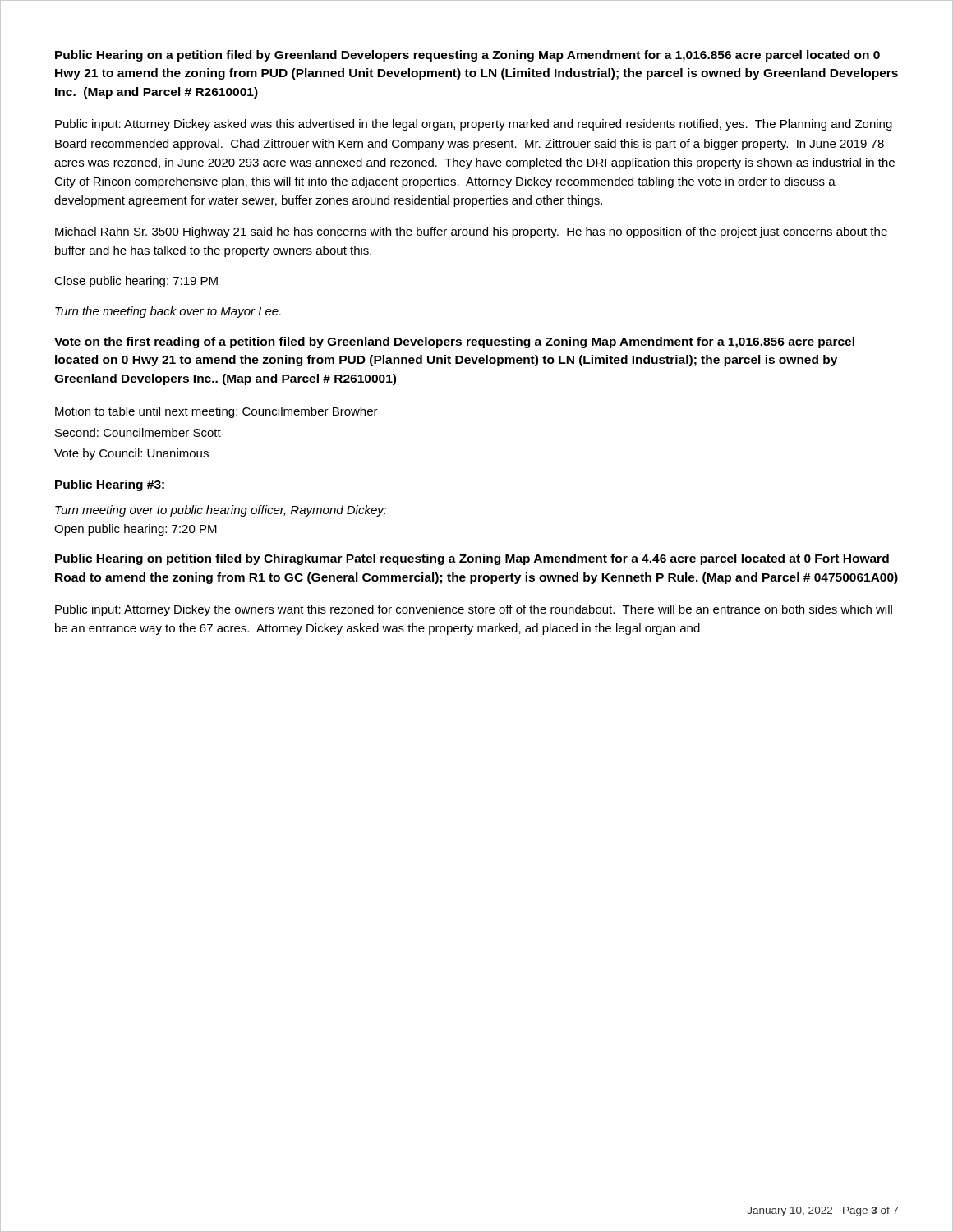Point to the block beginning "Turn the meeting back over to"
Viewport: 953px width, 1232px height.
point(168,311)
